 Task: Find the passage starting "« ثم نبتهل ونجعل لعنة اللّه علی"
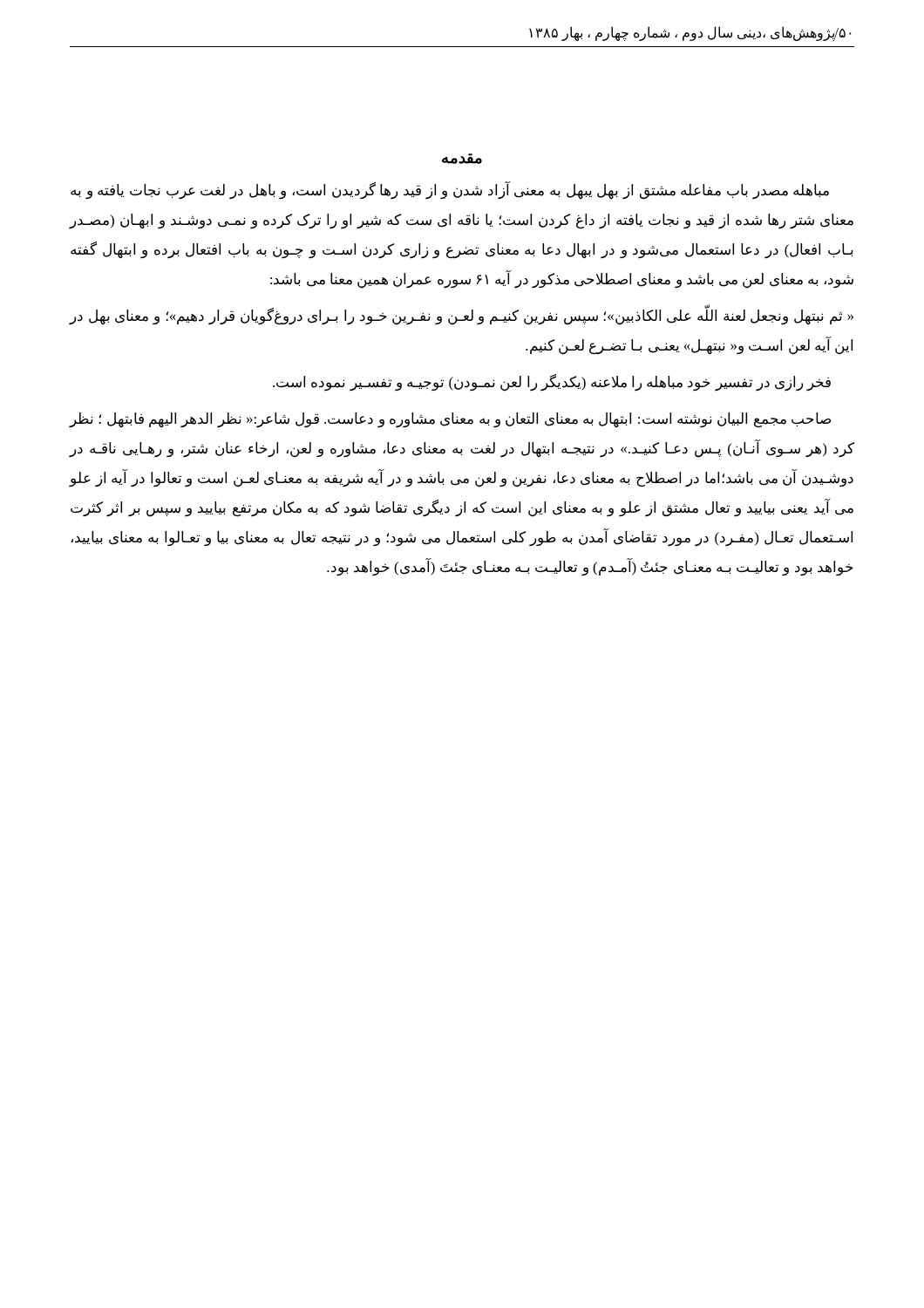click(462, 331)
